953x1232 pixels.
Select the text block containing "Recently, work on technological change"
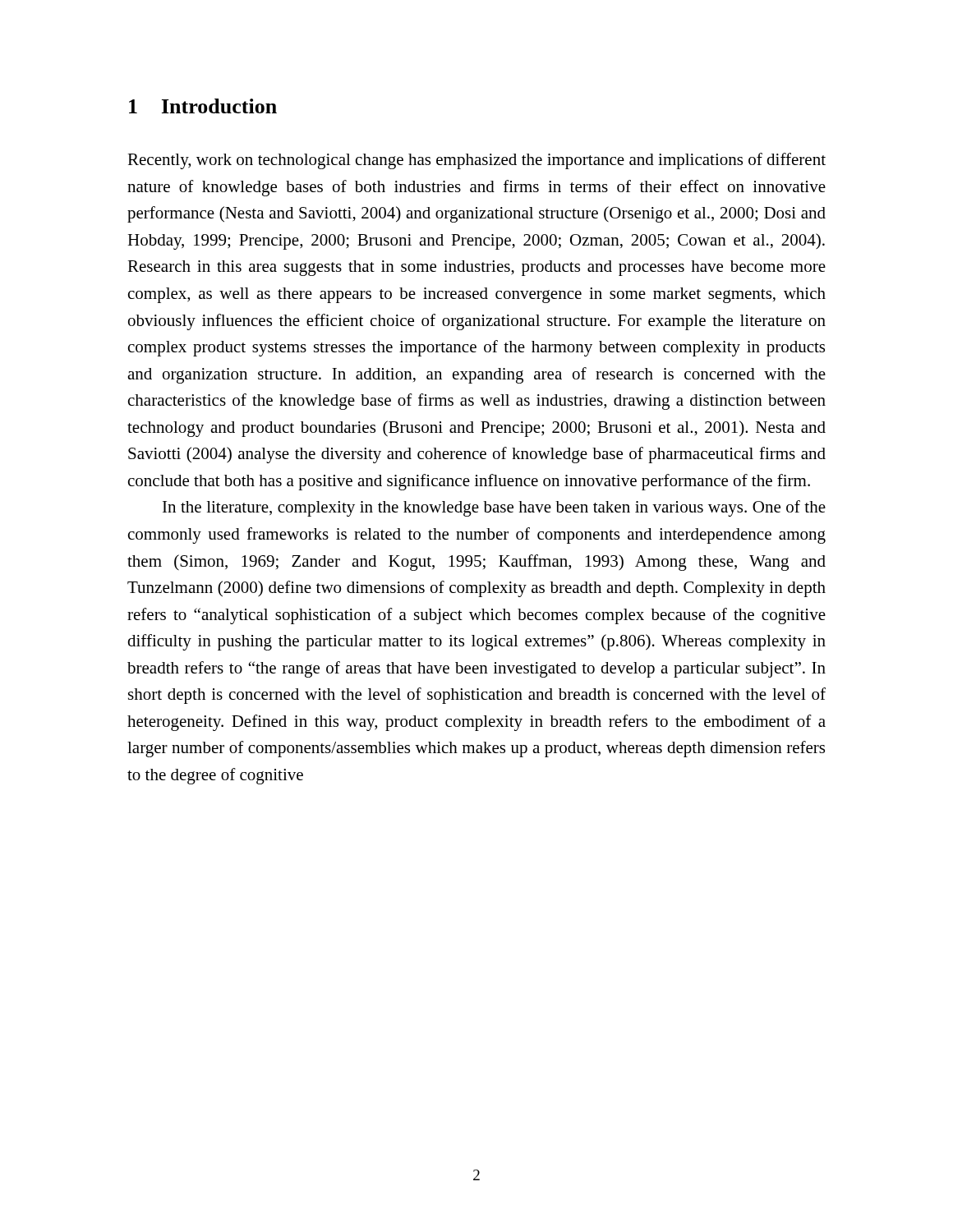(x=476, y=467)
